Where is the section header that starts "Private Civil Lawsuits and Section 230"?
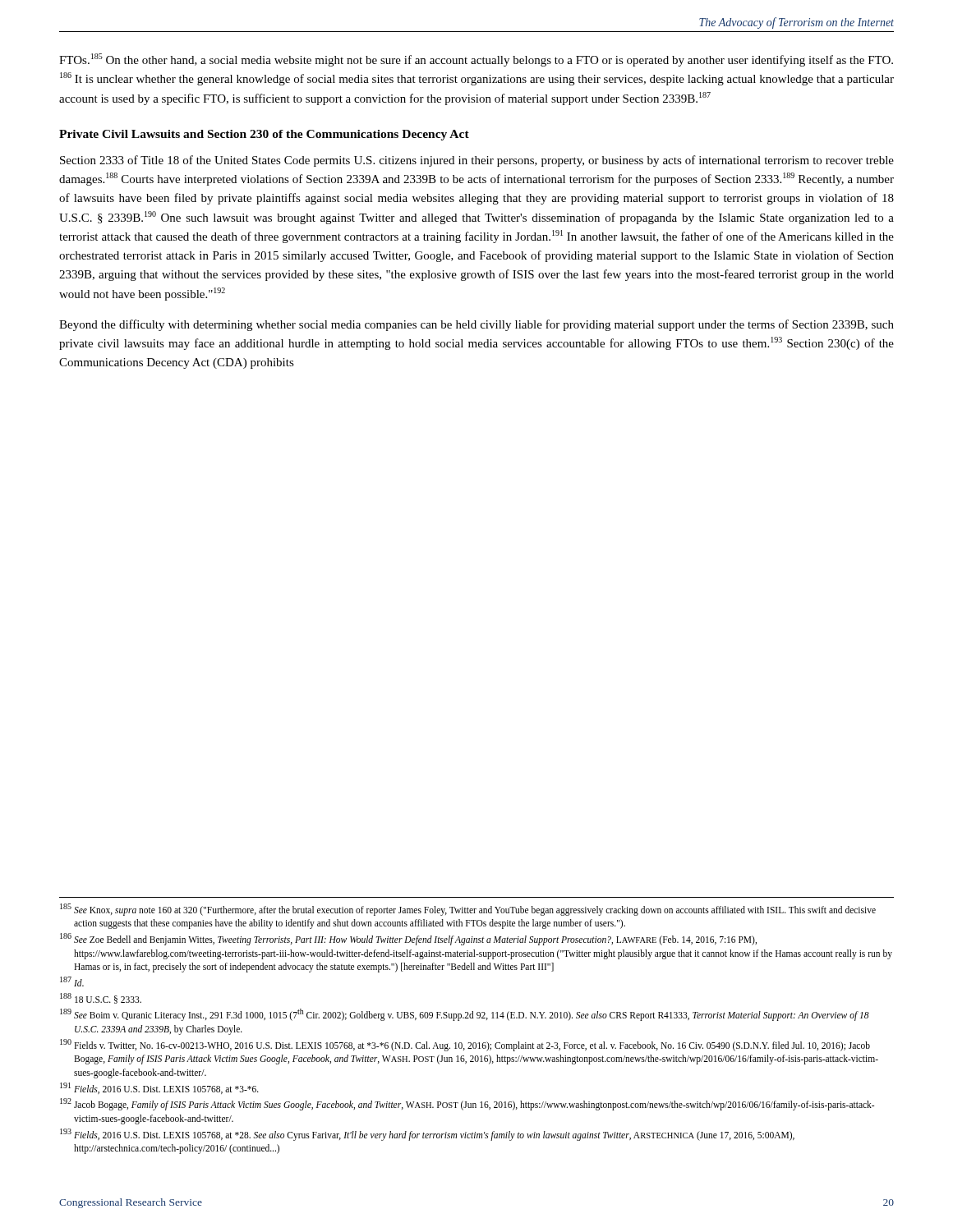 [264, 133]
